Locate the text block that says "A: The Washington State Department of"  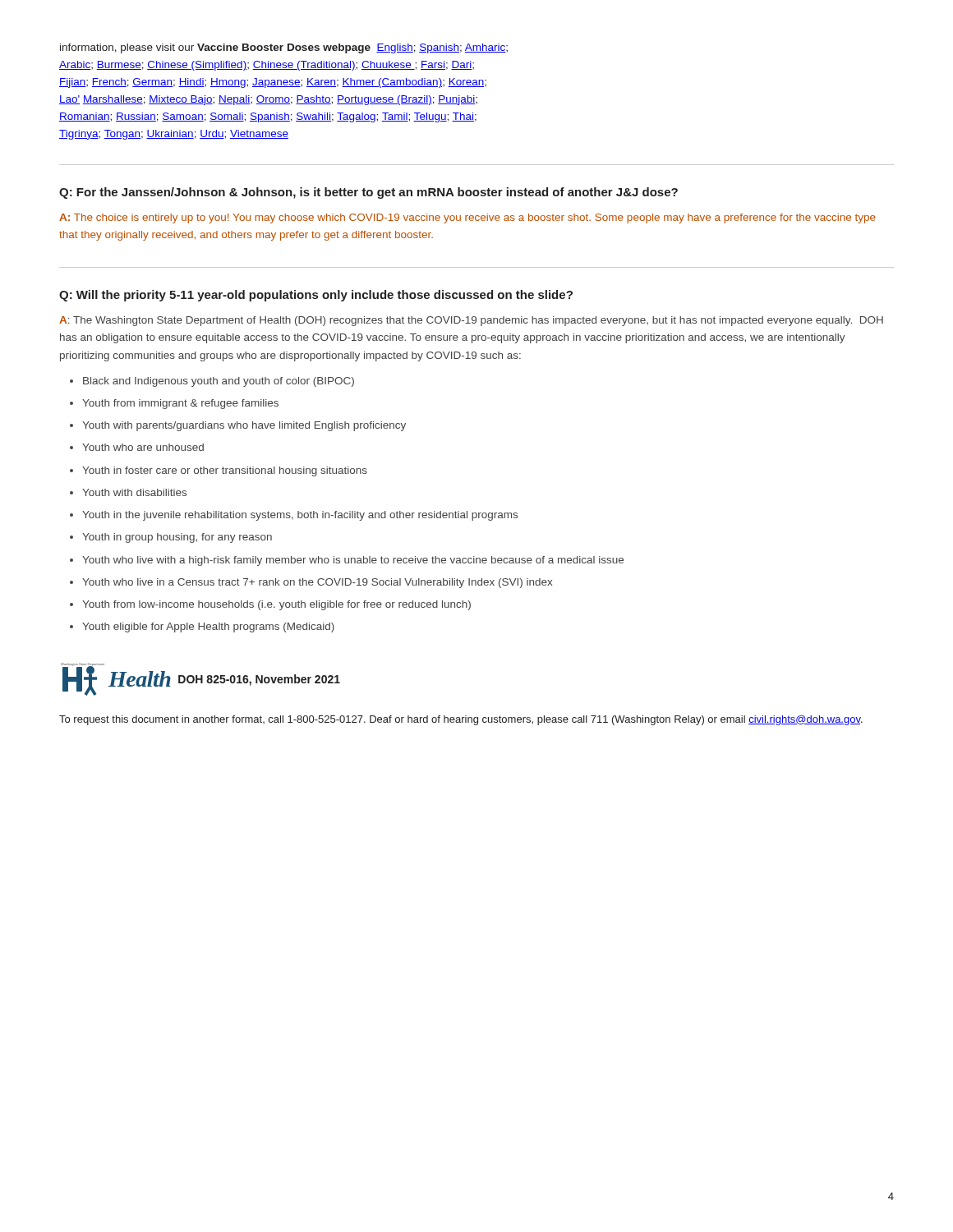tap(471, 337)
